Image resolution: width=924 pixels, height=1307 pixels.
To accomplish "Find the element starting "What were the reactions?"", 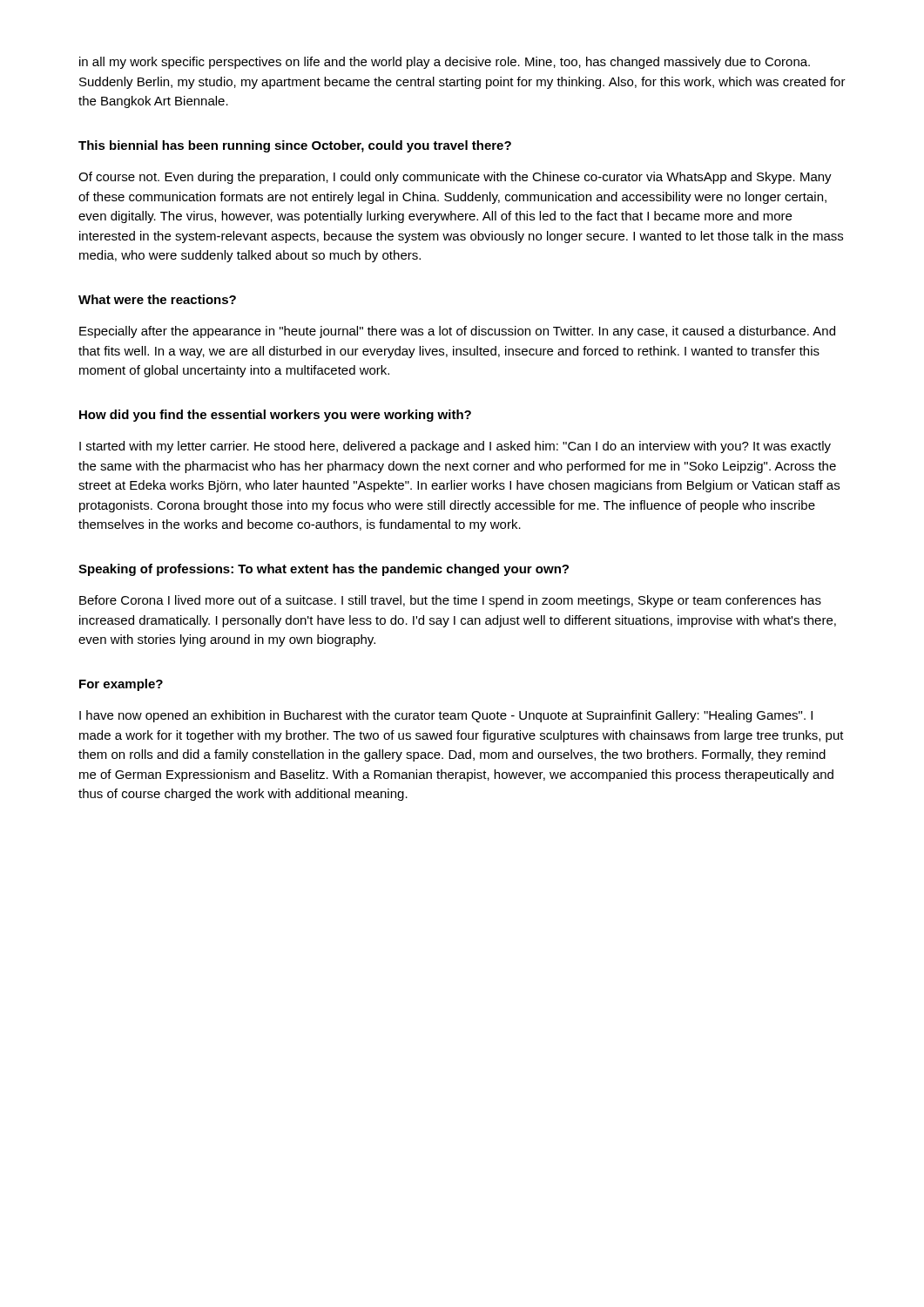I will [x=157, y=299].
